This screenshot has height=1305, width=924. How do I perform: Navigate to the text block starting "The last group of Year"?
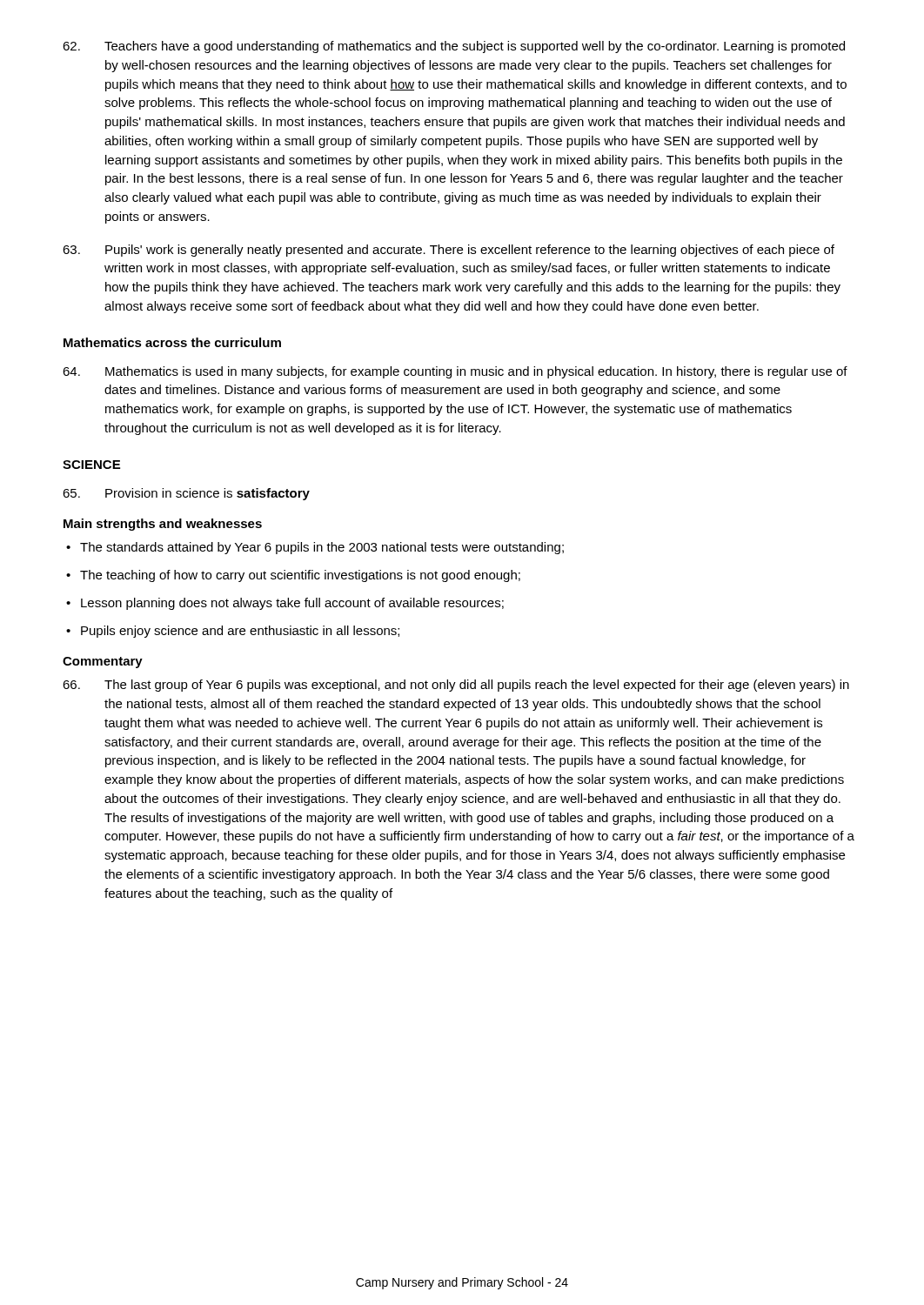pos(462,789)
